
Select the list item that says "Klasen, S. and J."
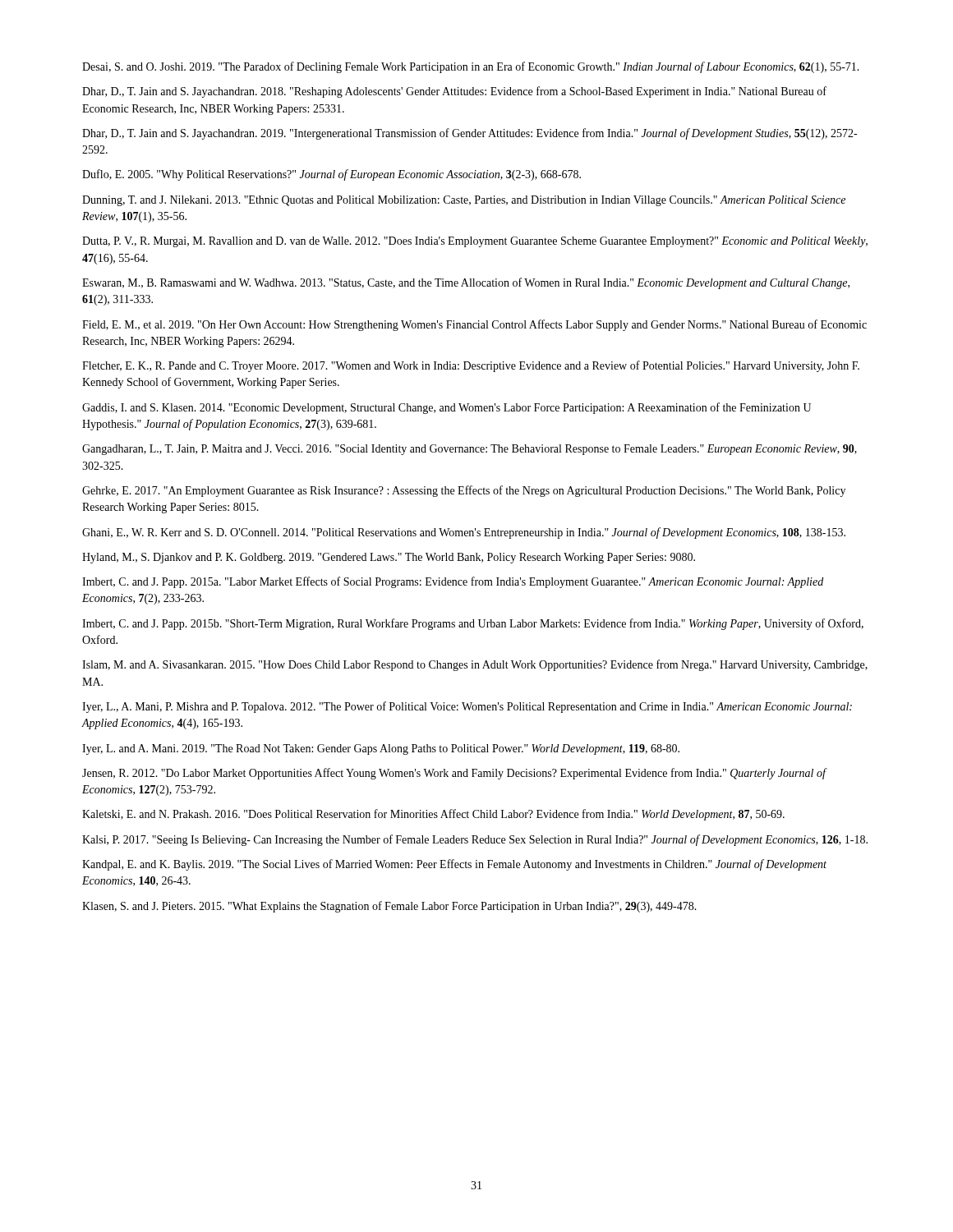coord(389,906)
